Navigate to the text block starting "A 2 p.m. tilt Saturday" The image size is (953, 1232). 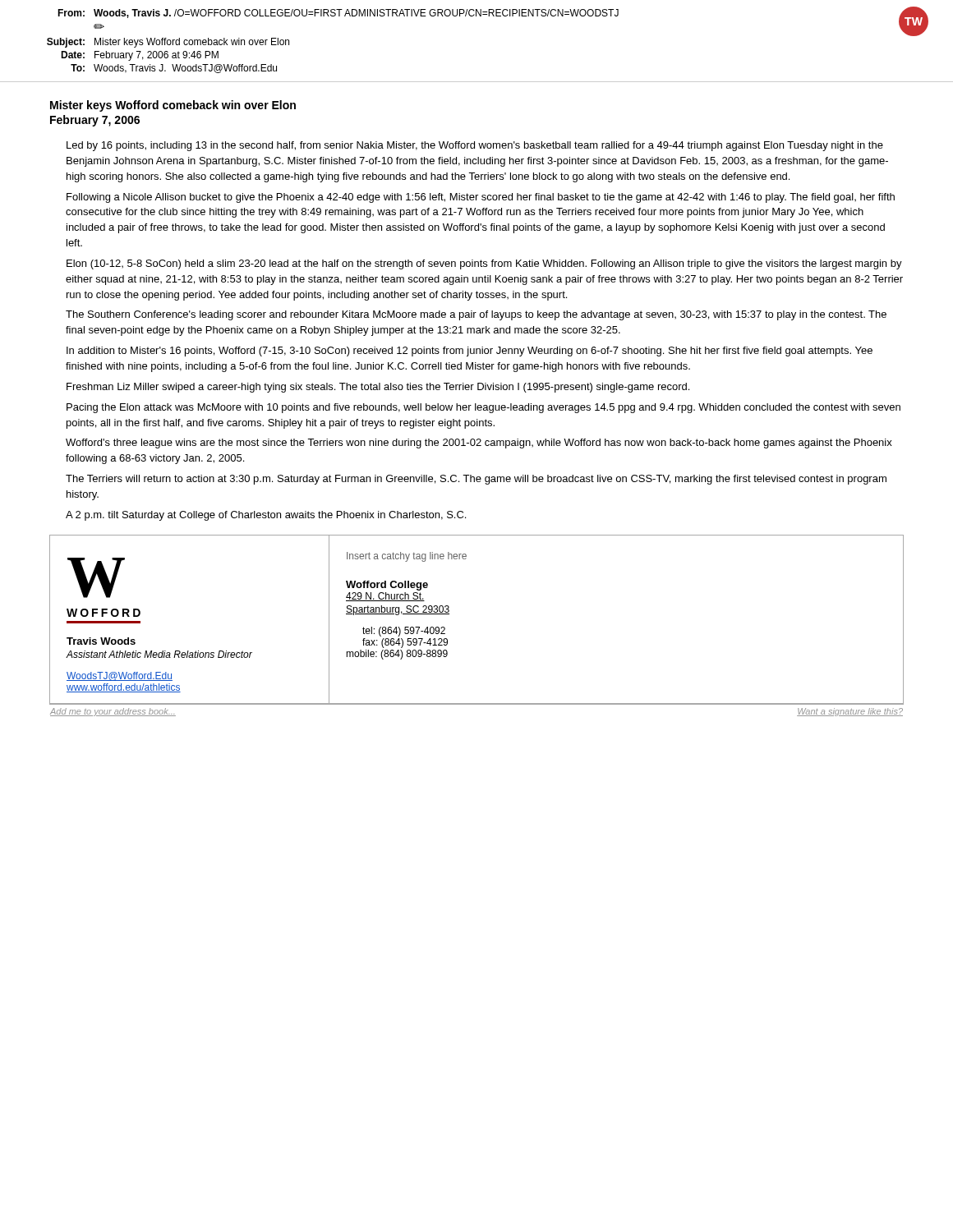266,514
